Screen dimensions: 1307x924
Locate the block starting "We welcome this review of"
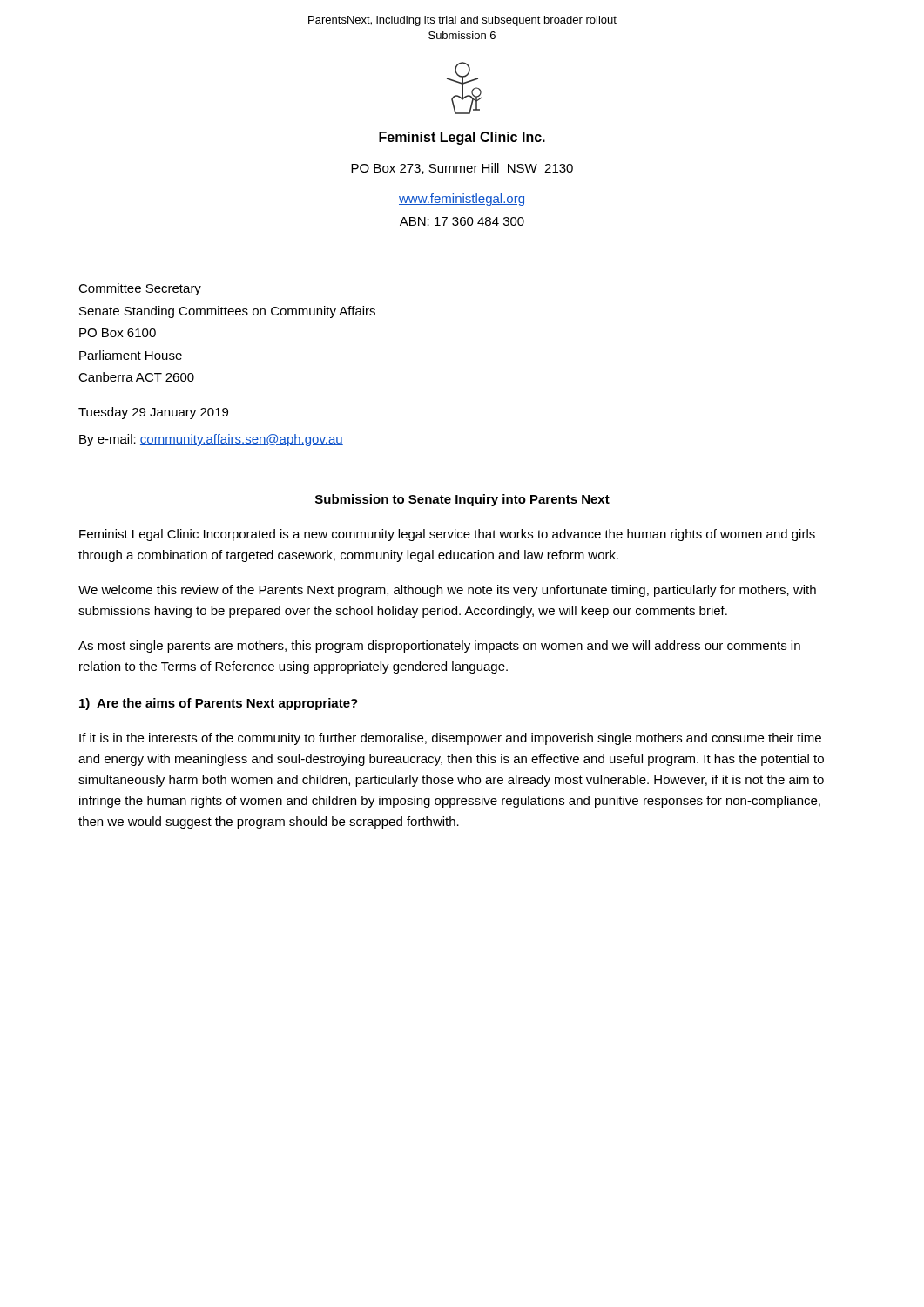(x=447, y=600)
